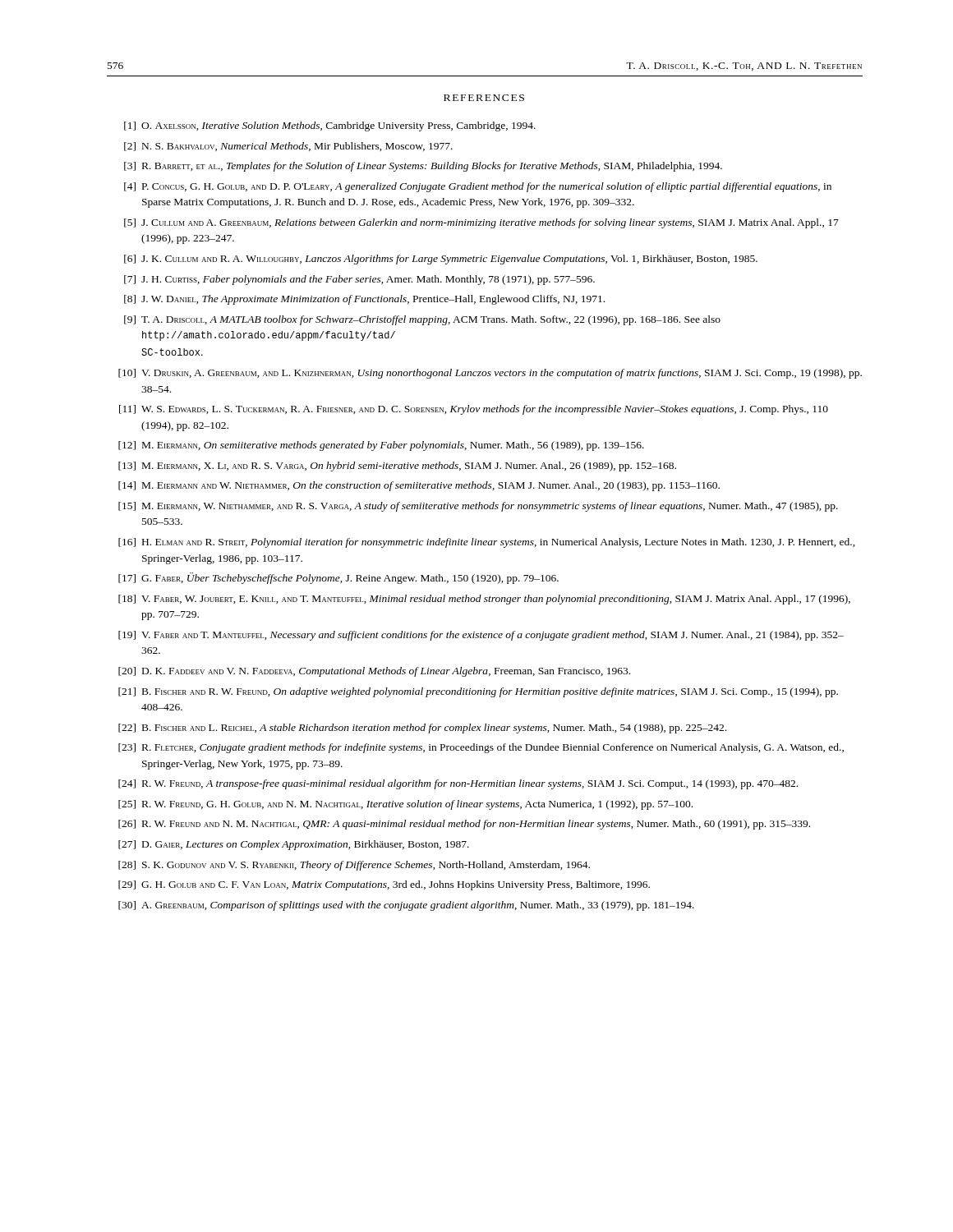Click the passage that begins "[26] R. W. Freund and N. M. Nachtigal,"

click(485, 824)
